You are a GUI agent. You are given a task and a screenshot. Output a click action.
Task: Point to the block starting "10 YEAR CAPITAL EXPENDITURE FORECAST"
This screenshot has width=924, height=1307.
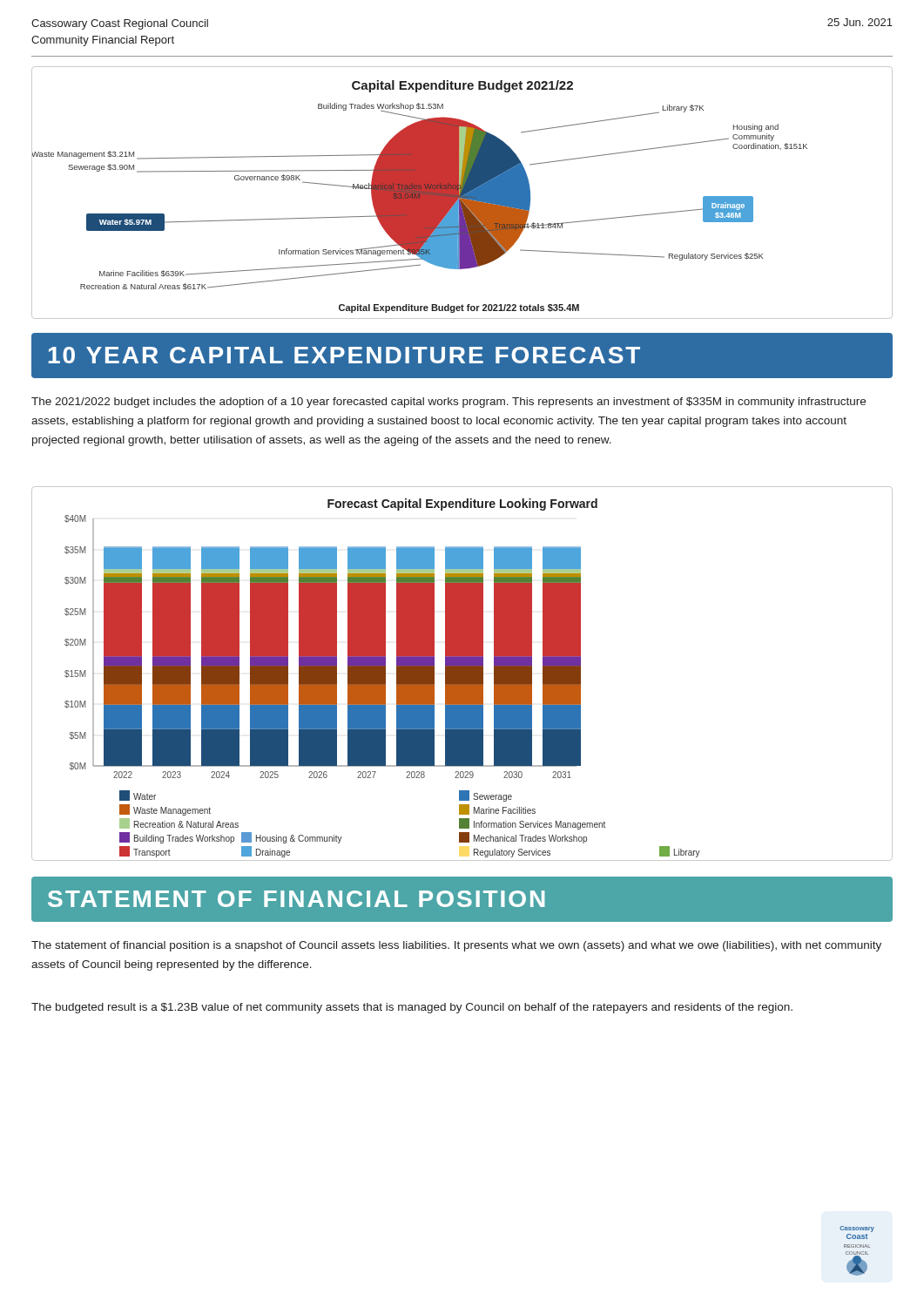click(x=345, y=356)
